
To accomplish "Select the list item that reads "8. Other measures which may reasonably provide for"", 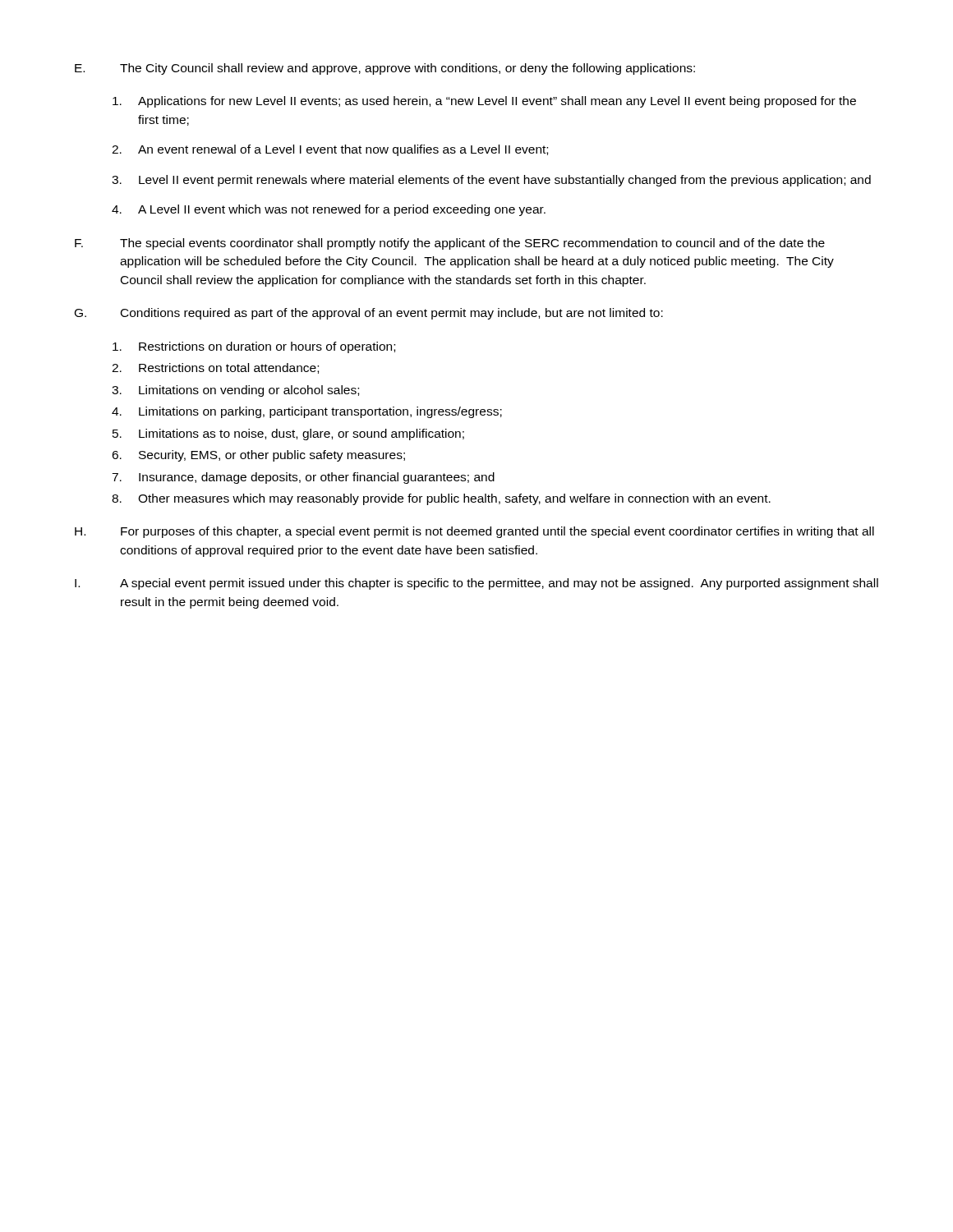I will click(476, 499).
